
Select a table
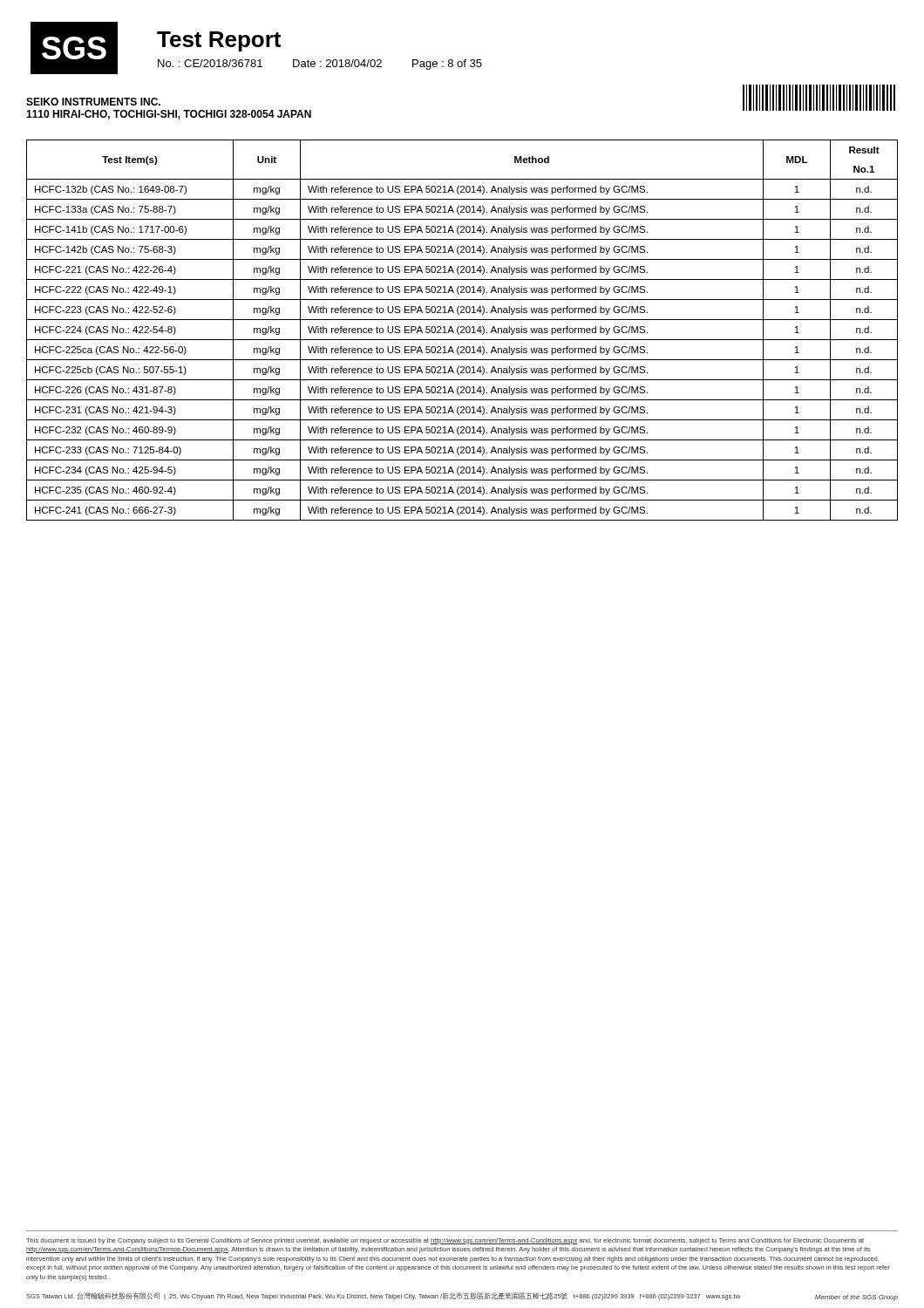pos(462,330)
